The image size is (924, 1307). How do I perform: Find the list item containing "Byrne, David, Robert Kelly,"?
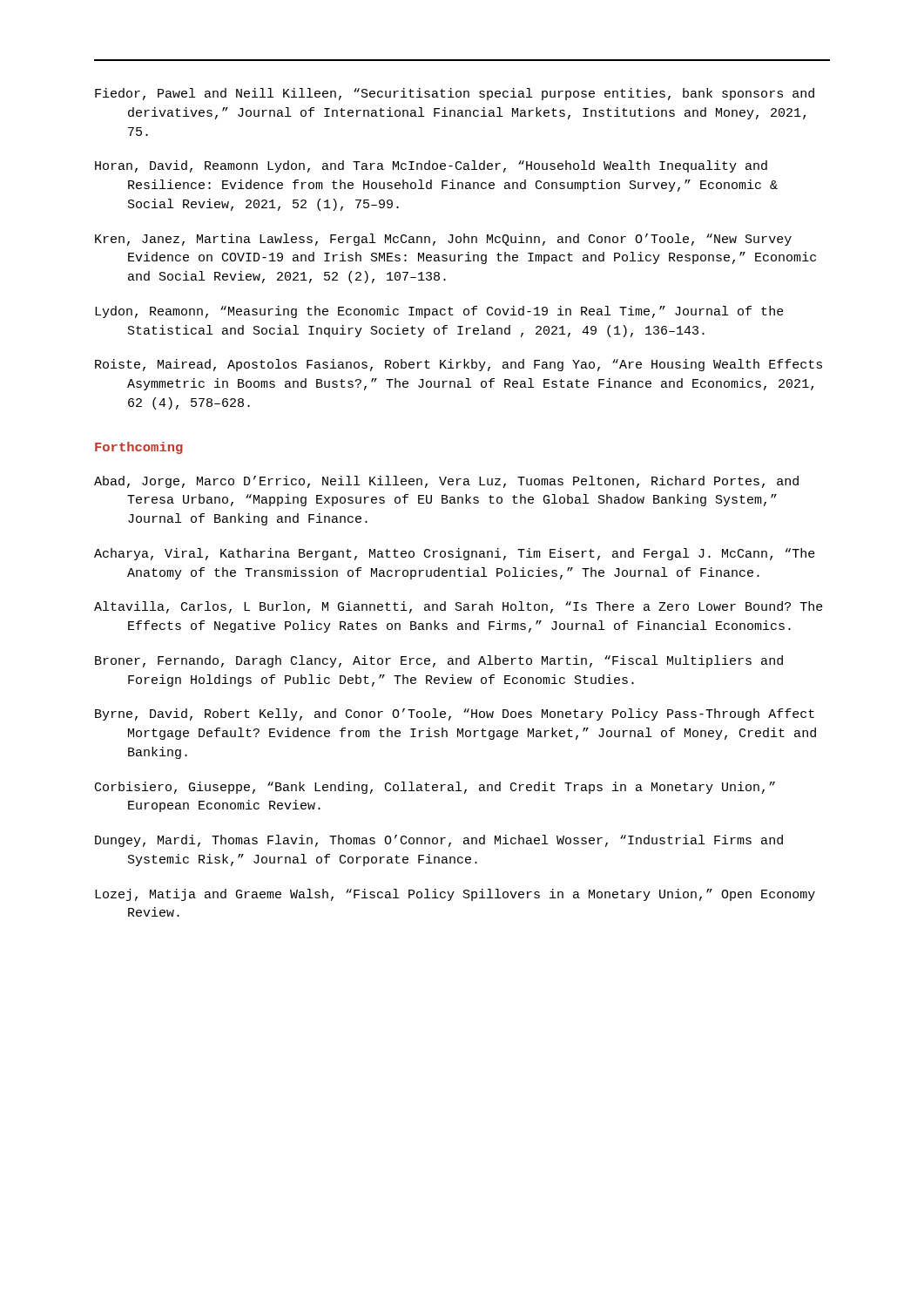(456, 734)
